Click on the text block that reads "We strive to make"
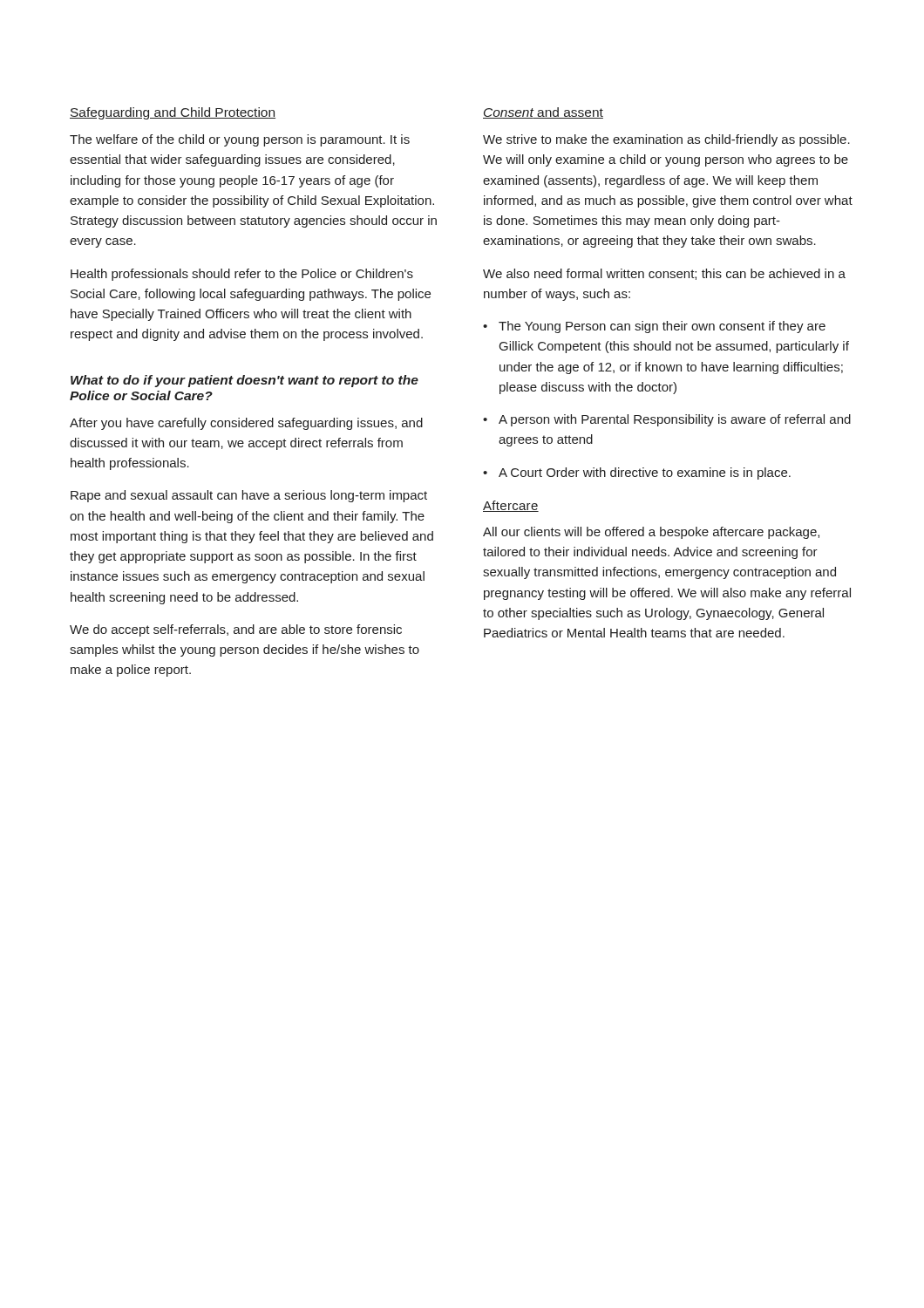 669,190
